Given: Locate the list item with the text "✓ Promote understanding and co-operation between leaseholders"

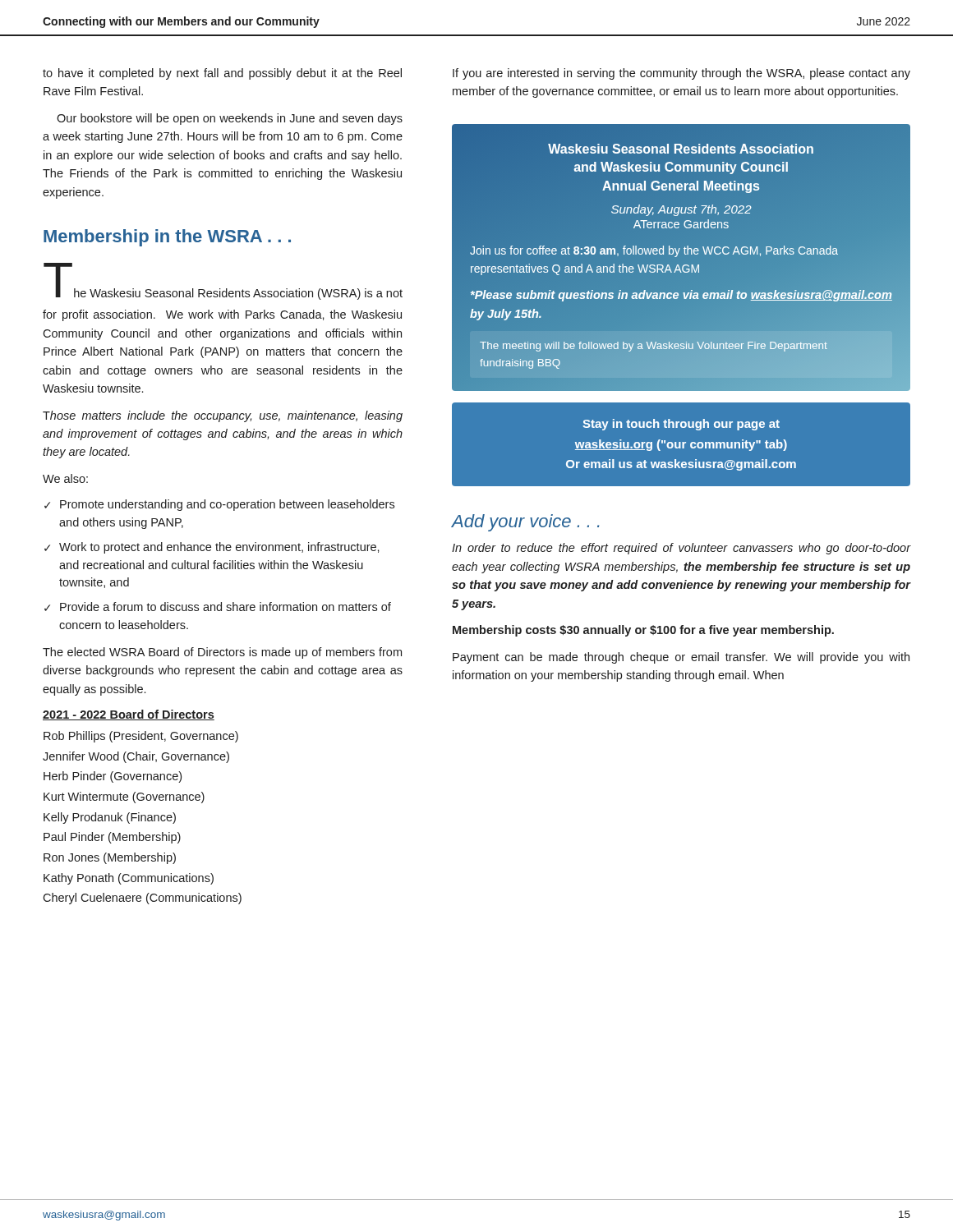Looking at the screenshot, I should (223, 514).
